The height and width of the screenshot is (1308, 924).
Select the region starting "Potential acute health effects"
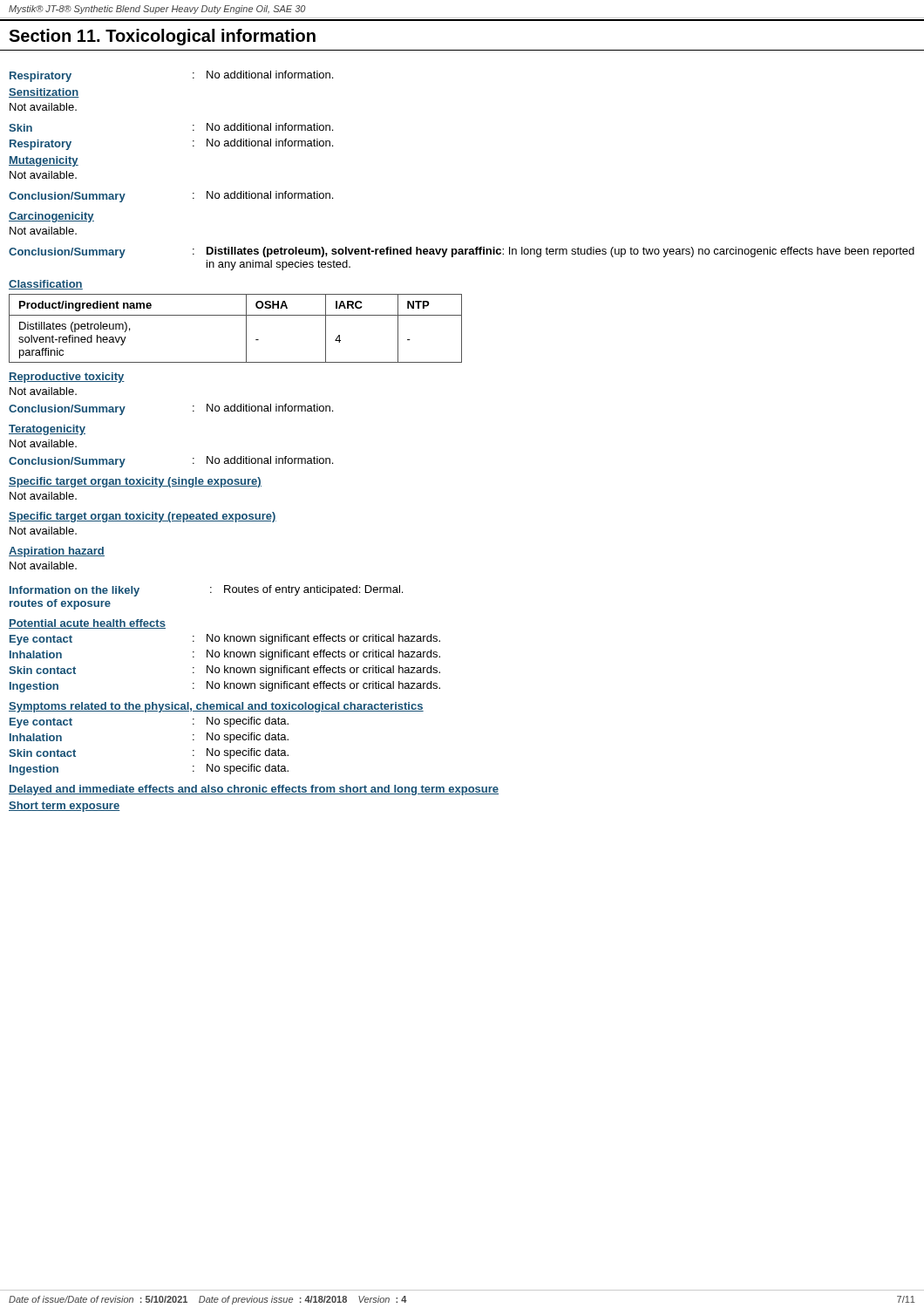(87, 624)
